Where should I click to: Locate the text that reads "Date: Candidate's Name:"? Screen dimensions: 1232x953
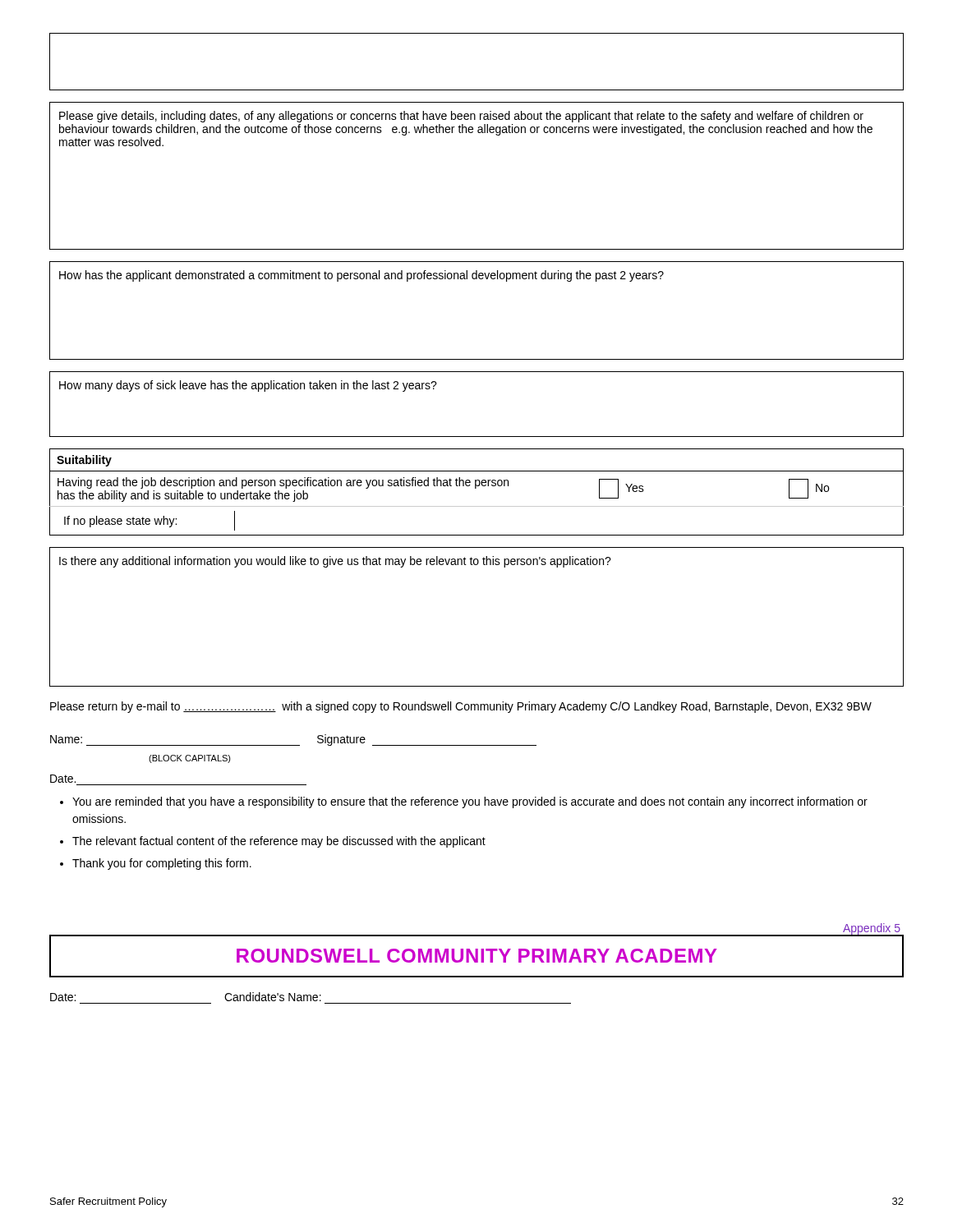click(310, 997)
